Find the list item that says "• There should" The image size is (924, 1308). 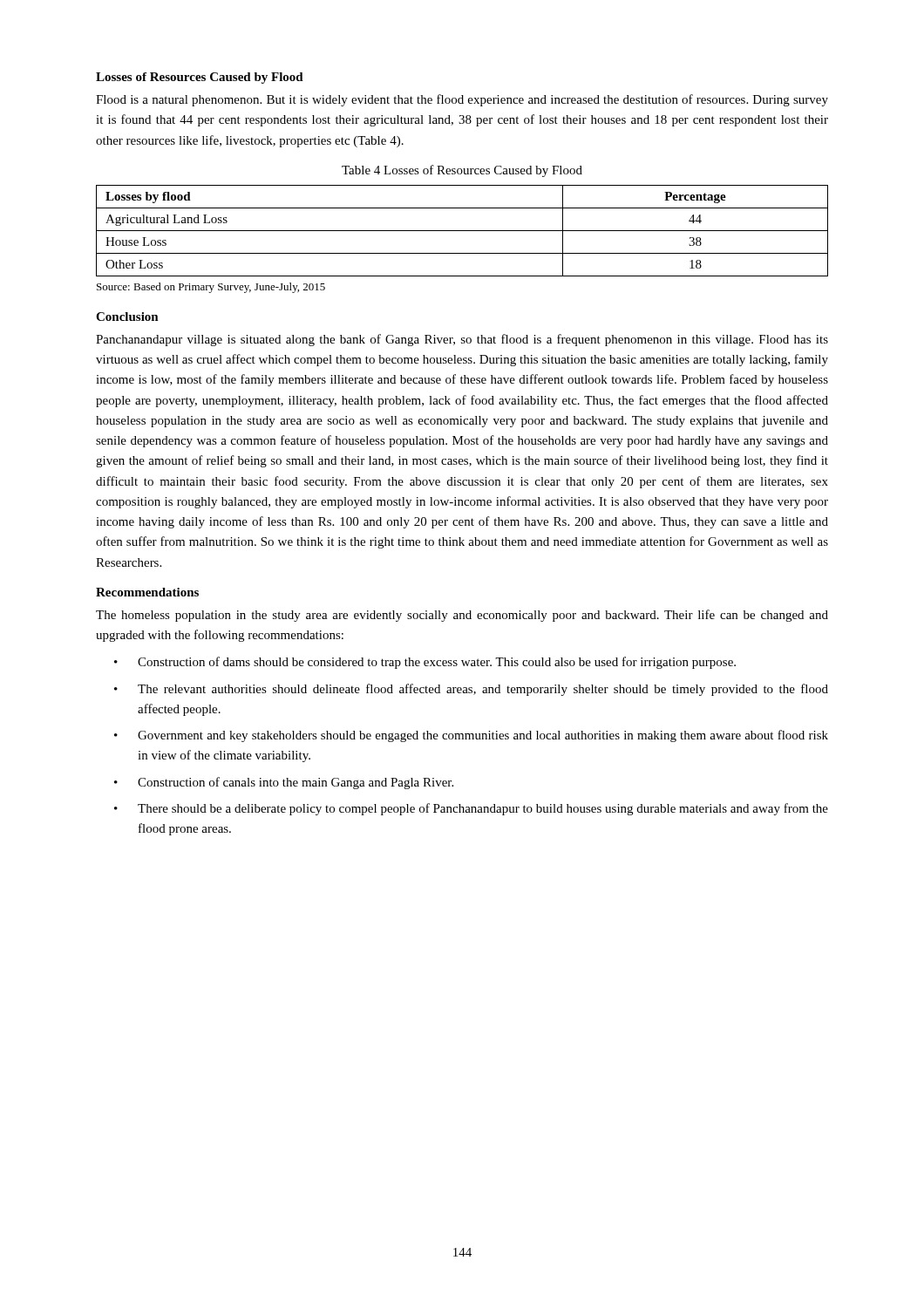coord(471,819)
